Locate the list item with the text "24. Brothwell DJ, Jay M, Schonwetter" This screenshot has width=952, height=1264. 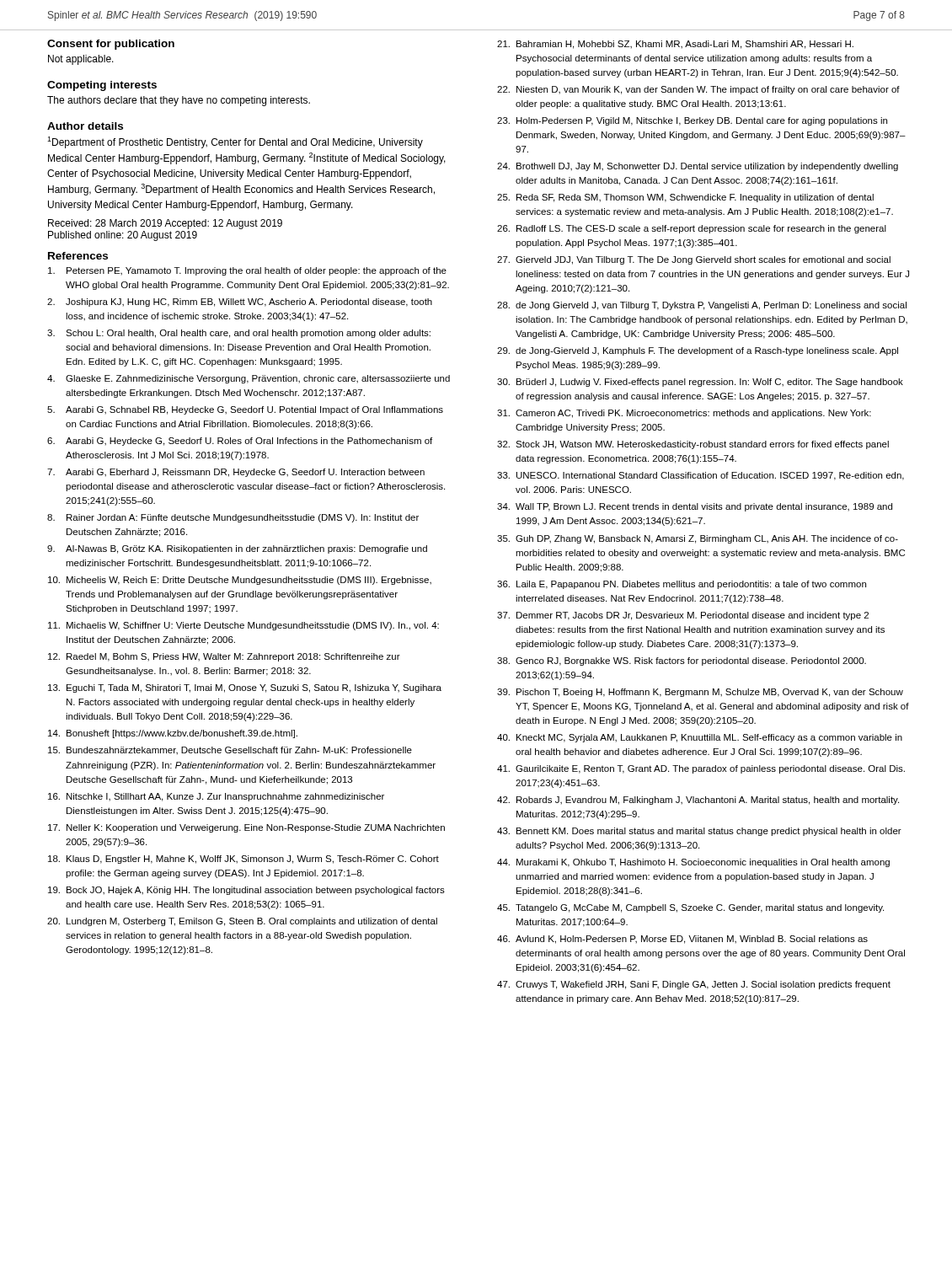pyautogui.click(x=703, y=174)
